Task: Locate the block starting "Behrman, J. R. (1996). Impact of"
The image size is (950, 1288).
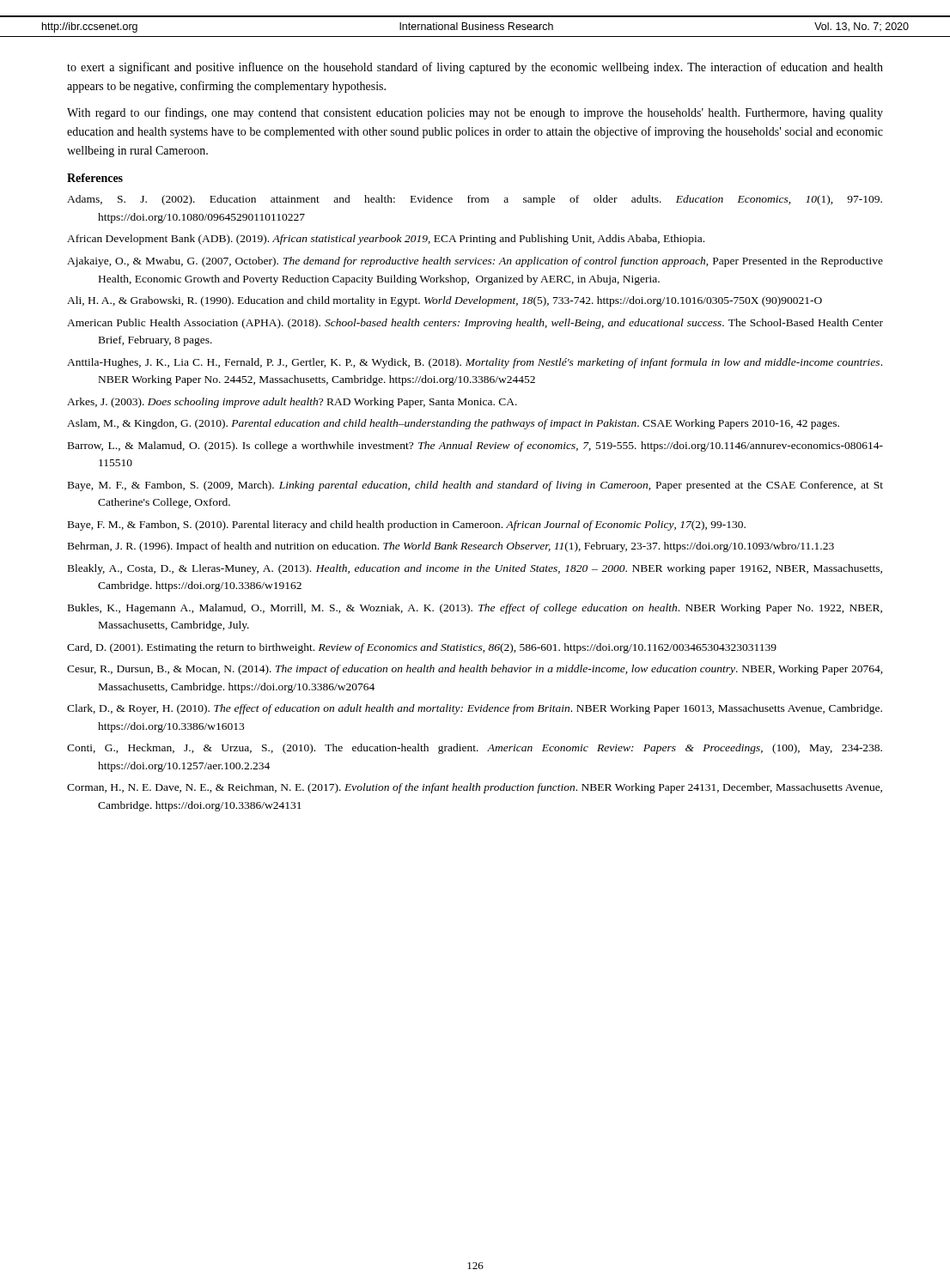Action: (451, 546)
